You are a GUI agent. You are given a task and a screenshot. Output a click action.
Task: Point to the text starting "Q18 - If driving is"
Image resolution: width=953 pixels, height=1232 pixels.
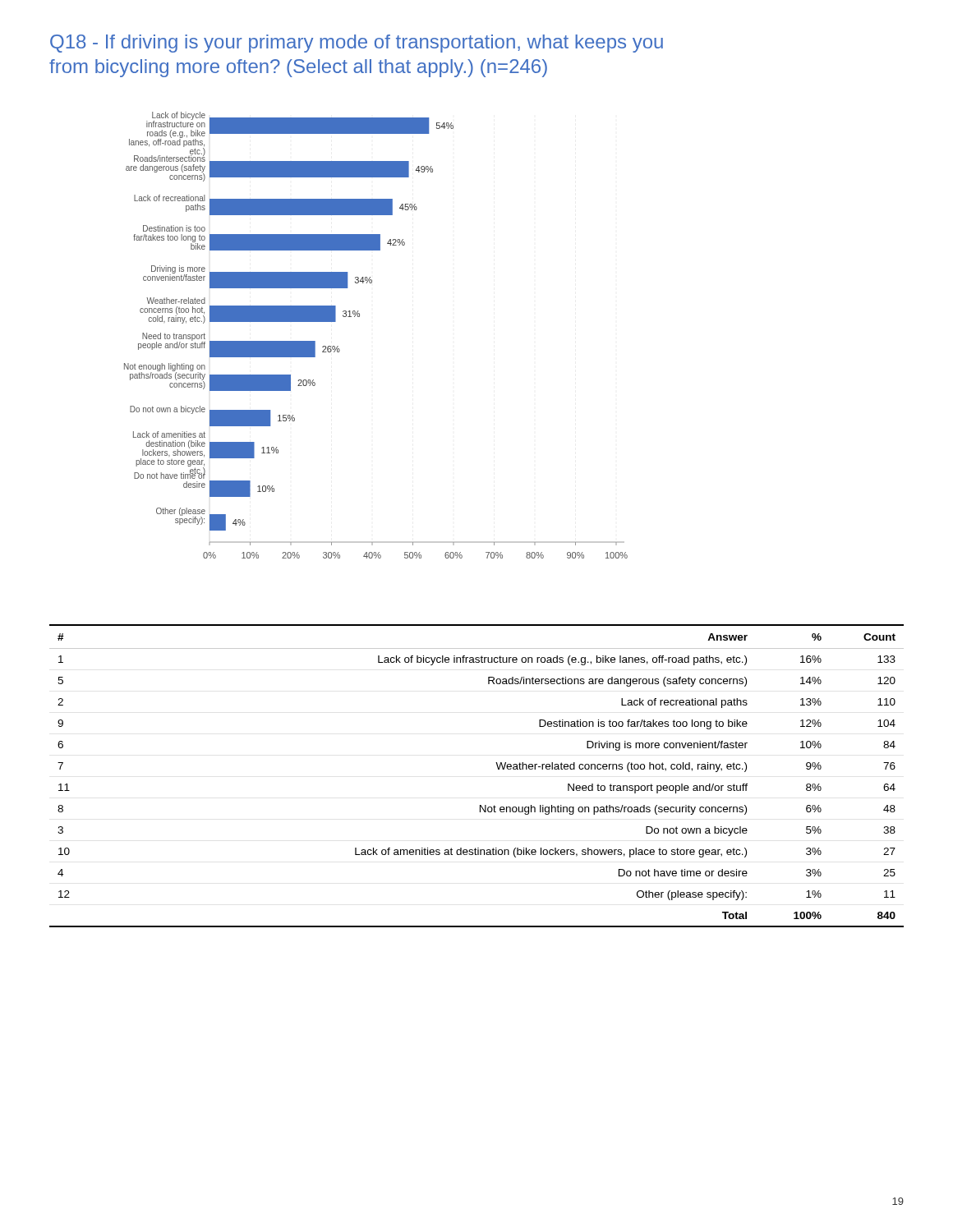(357, 54)
